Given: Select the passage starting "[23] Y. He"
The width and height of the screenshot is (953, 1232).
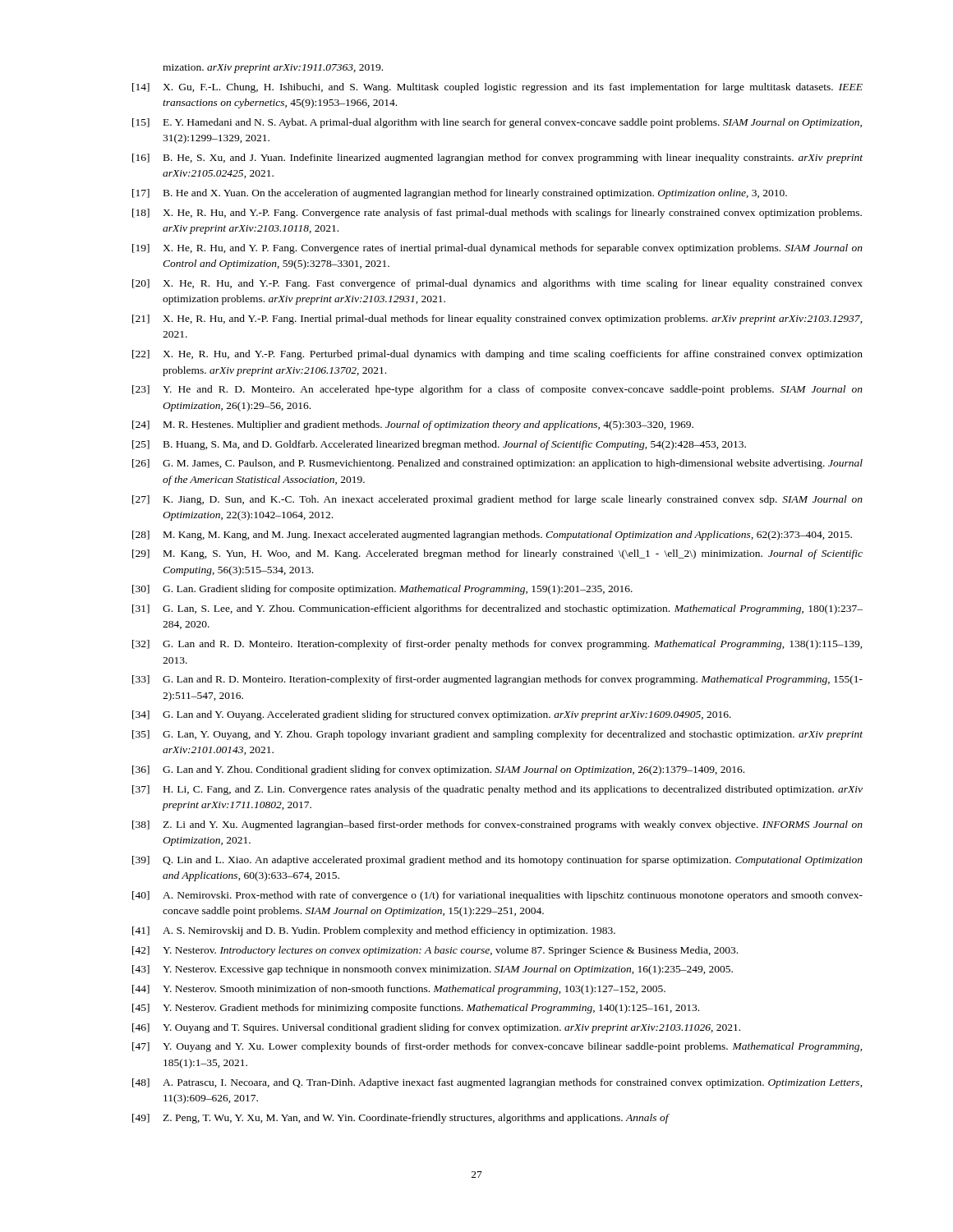Looking at the screenshot, I should pyautogui.click(x=497, y=397).
